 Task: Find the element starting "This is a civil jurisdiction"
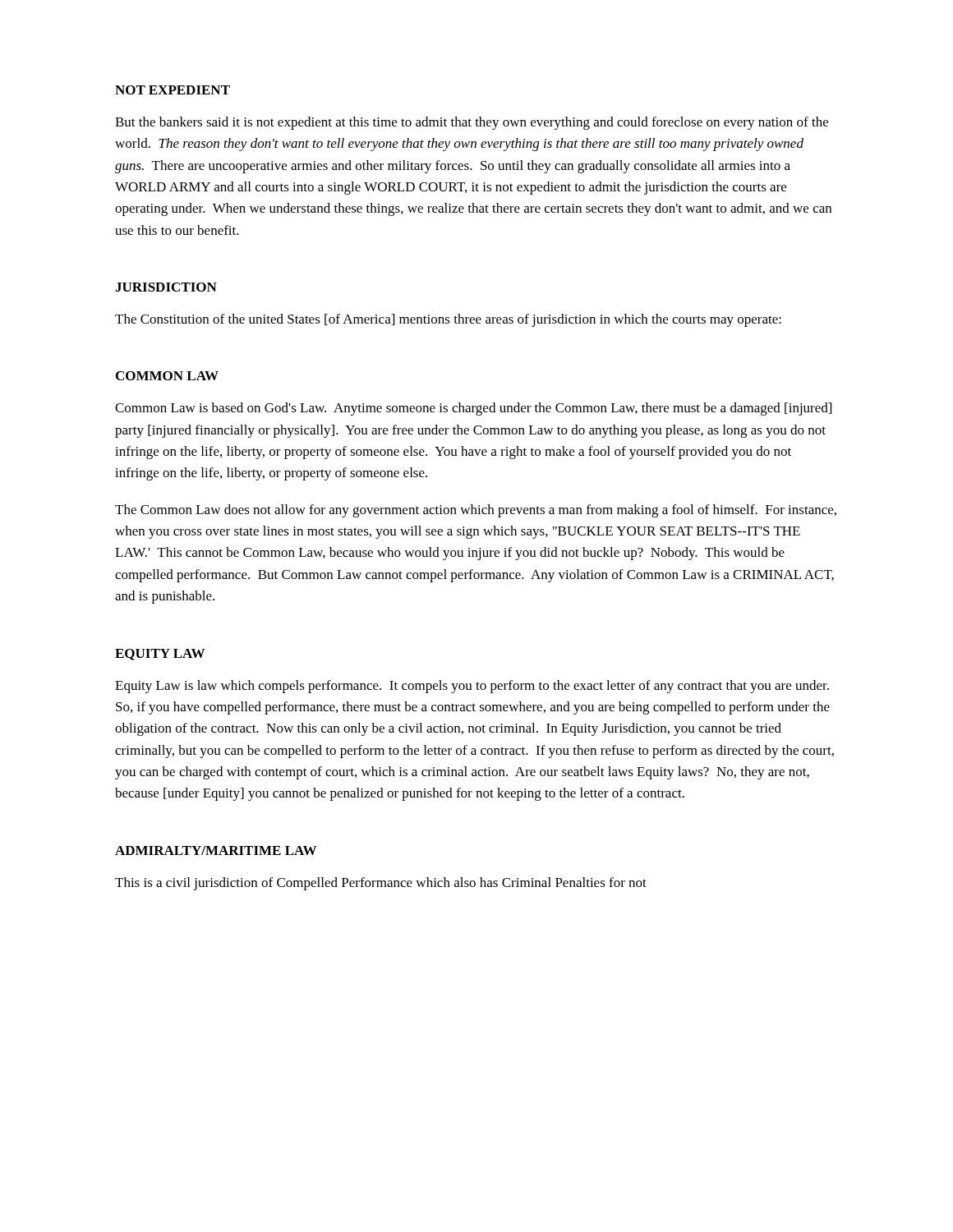(381, 882)
